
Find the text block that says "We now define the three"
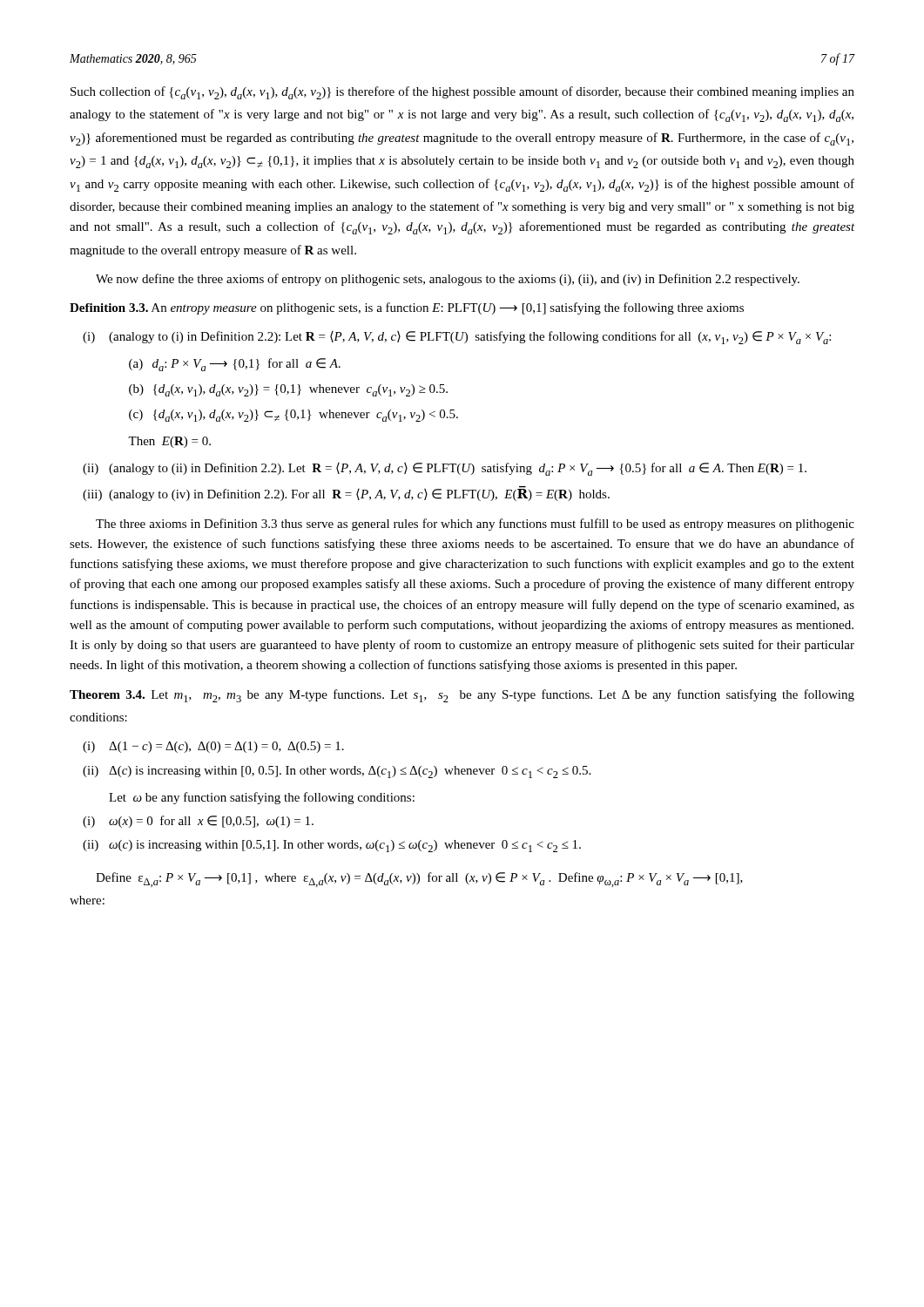click(x=462, y=279)
